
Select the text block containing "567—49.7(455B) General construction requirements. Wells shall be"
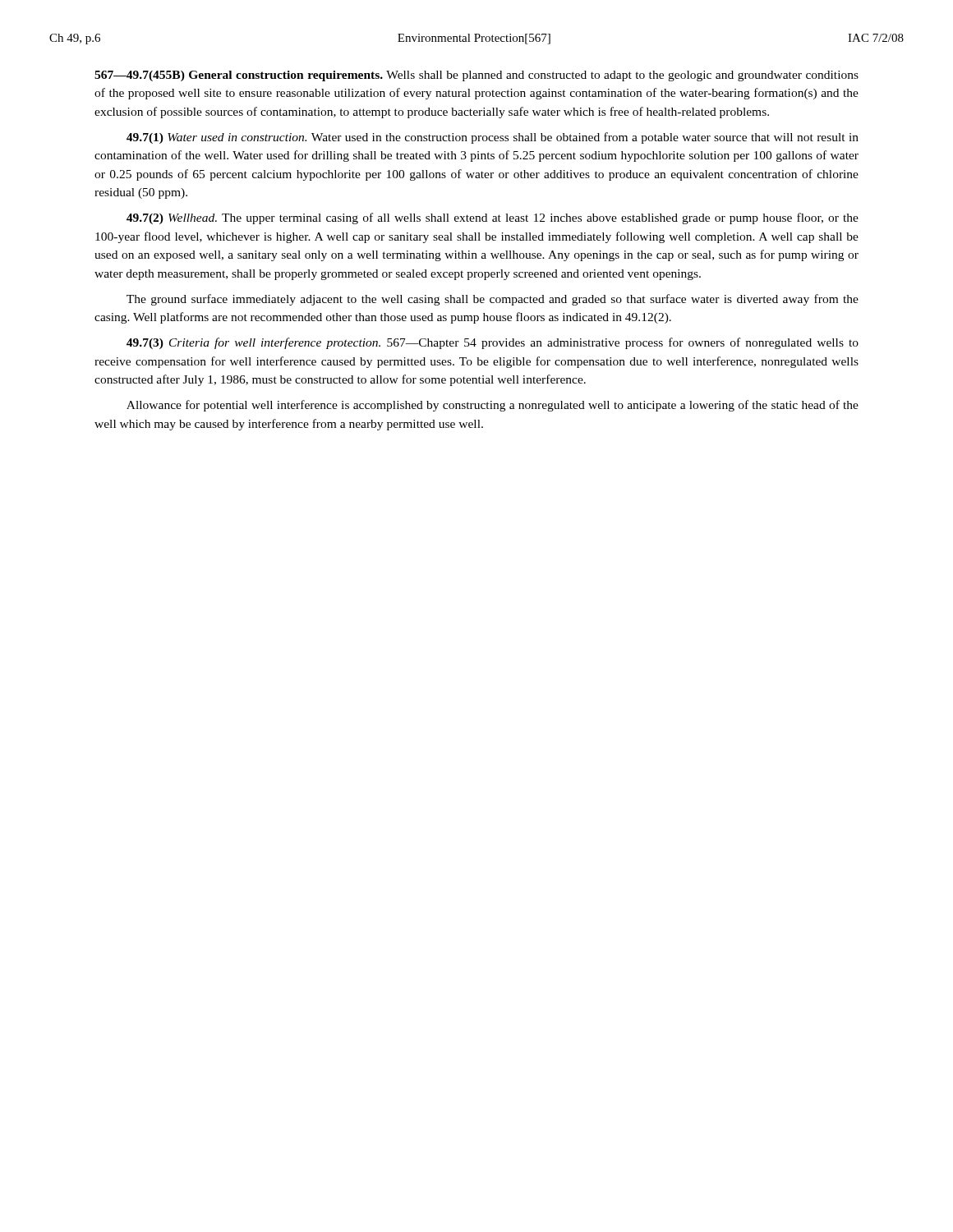pyautogui.click(x=476, y=93)
